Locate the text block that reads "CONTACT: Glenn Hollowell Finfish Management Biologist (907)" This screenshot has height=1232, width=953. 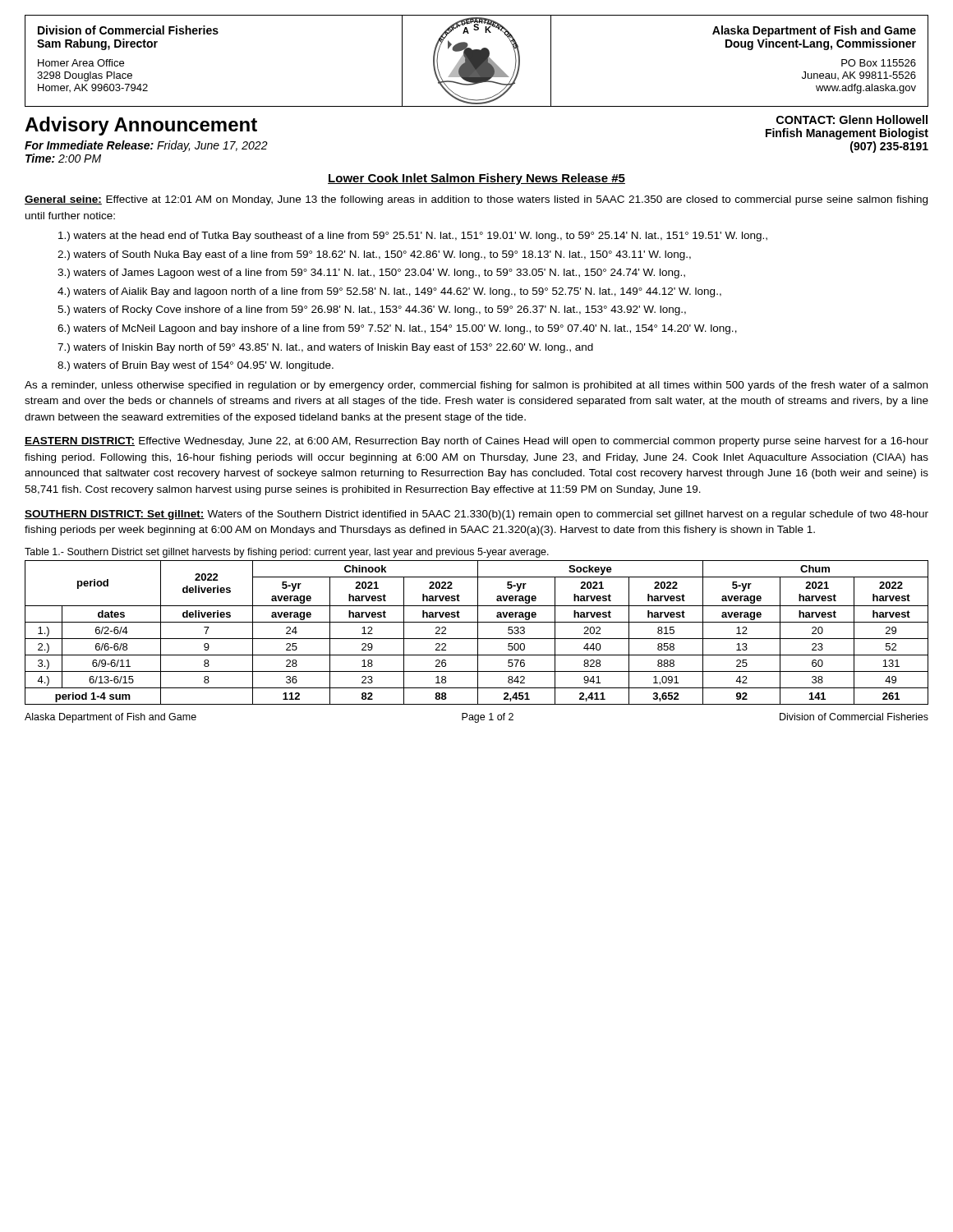coord(852,120)
